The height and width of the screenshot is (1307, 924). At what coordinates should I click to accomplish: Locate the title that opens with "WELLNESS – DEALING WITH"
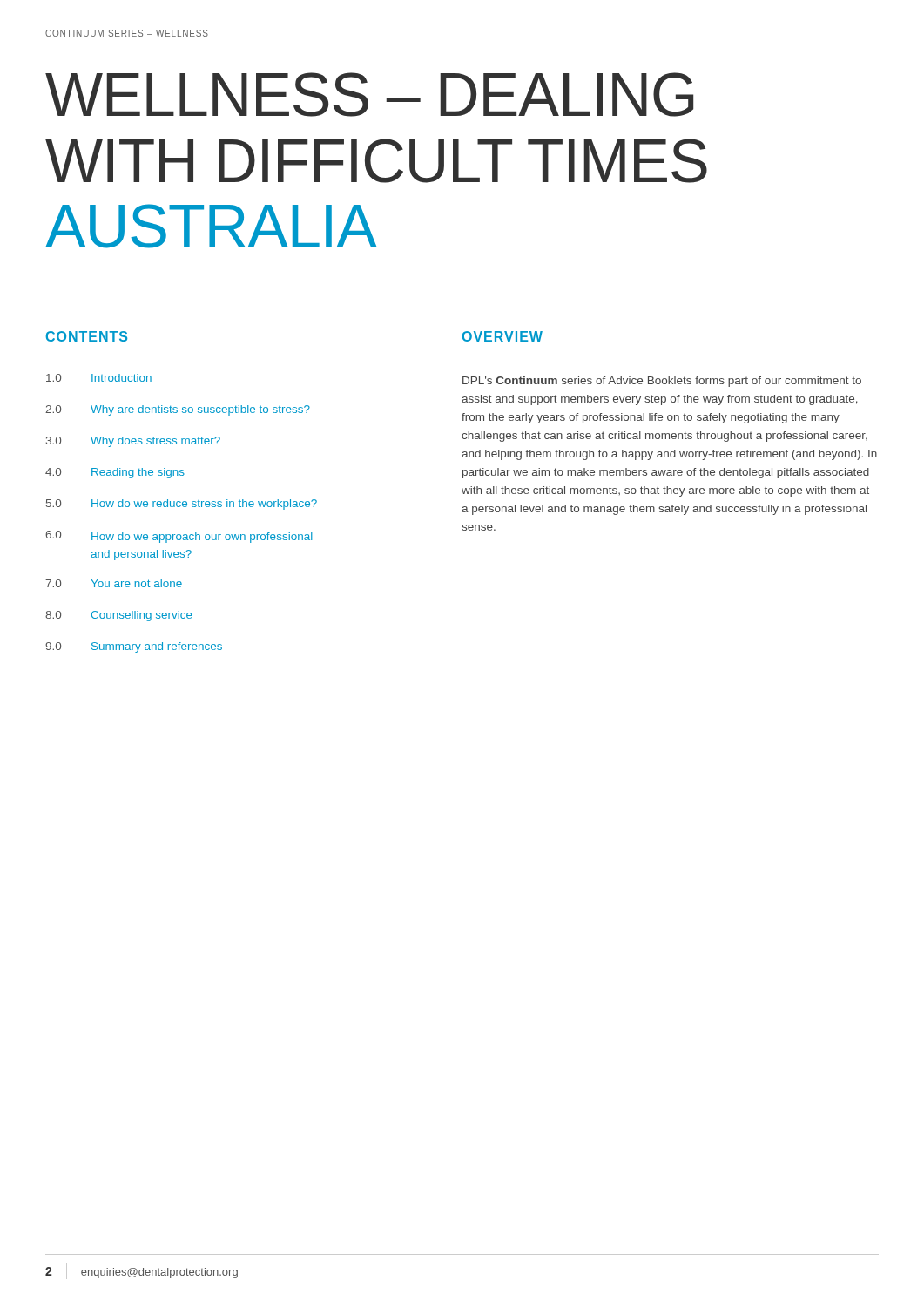462,162
